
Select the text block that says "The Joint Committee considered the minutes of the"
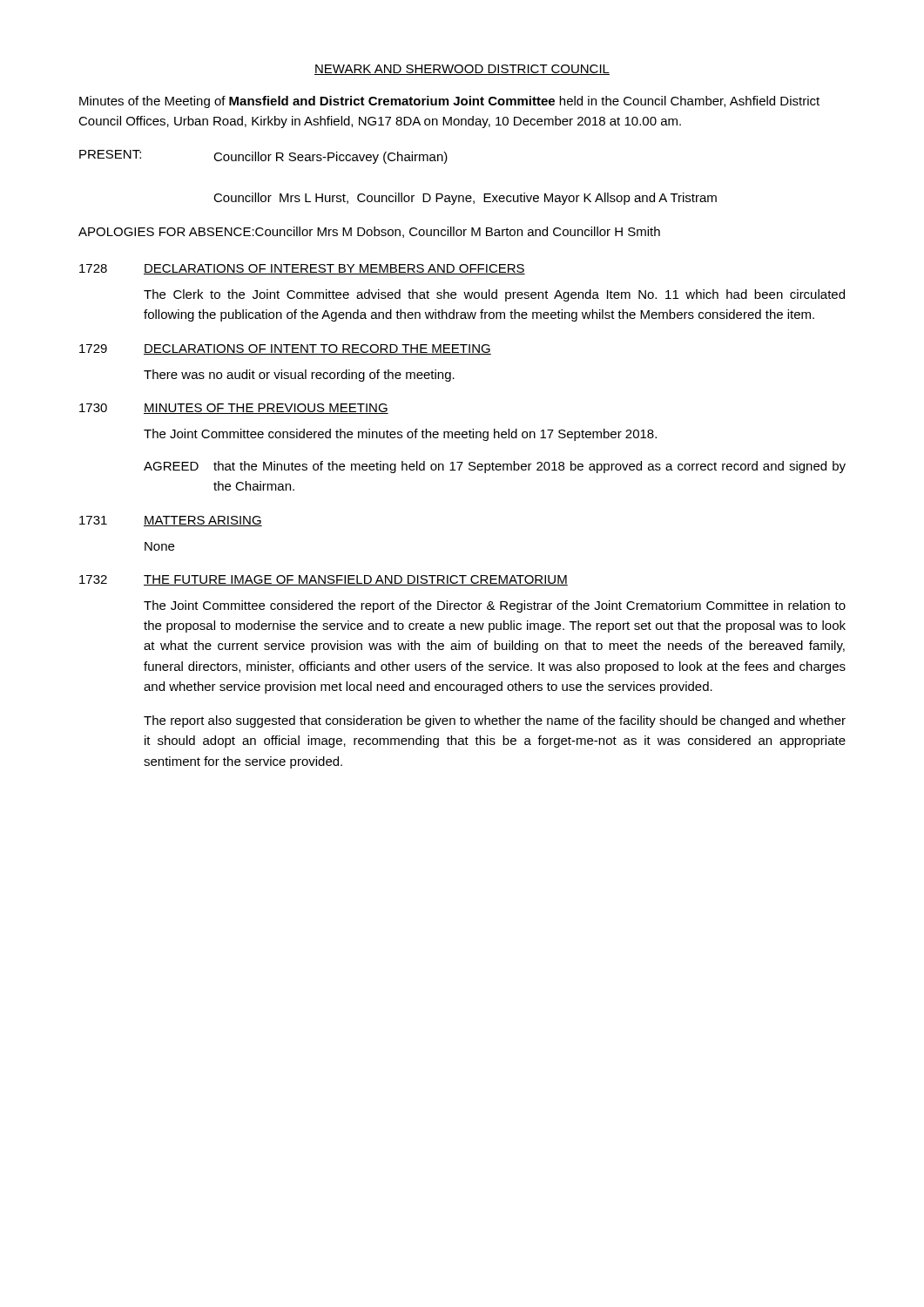tap(401, 433)
